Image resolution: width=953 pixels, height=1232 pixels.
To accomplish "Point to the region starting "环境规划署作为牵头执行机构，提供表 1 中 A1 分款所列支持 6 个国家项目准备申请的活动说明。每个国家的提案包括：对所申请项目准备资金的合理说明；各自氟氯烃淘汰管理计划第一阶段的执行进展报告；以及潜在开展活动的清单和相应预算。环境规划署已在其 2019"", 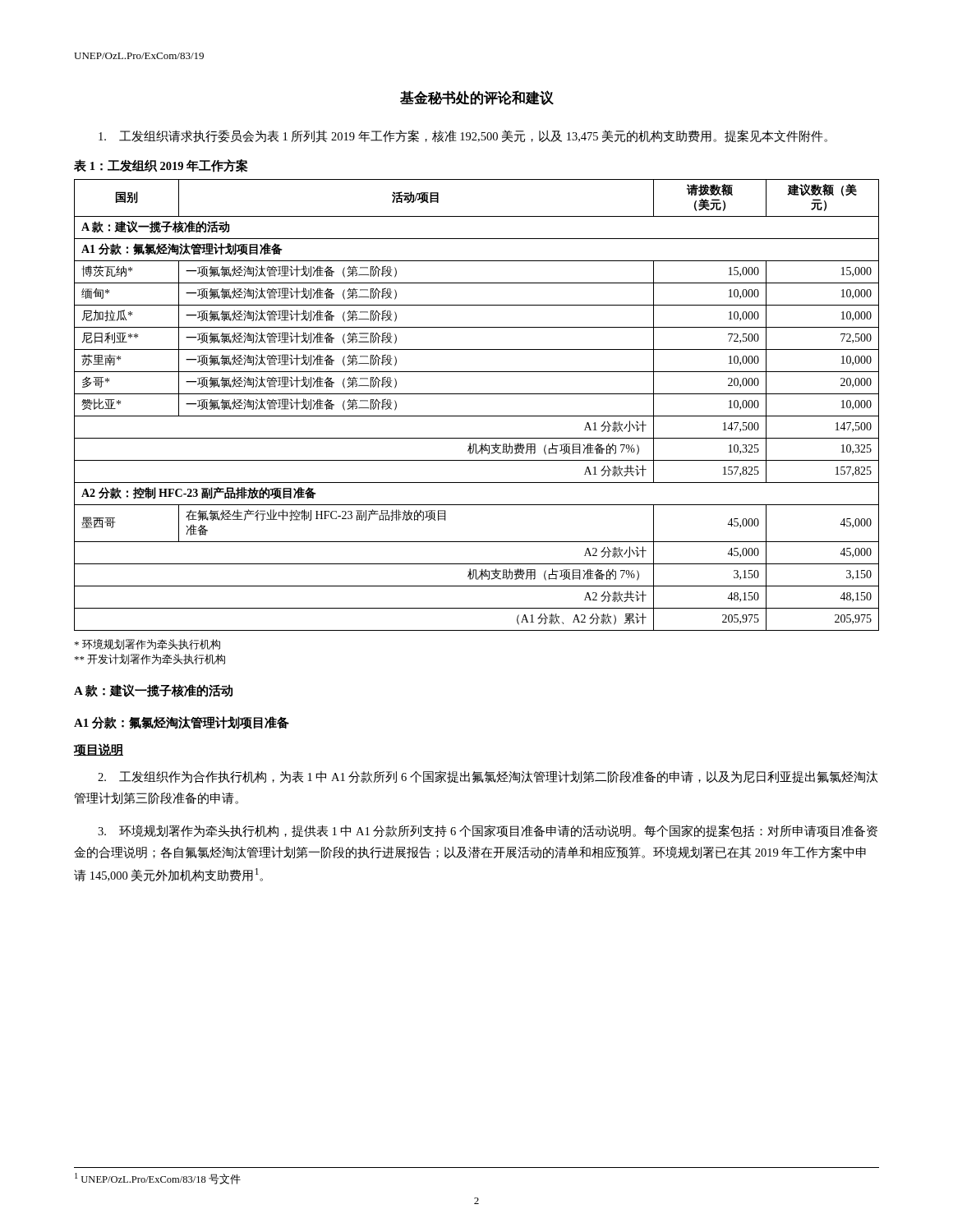I will tap(476, 854).
